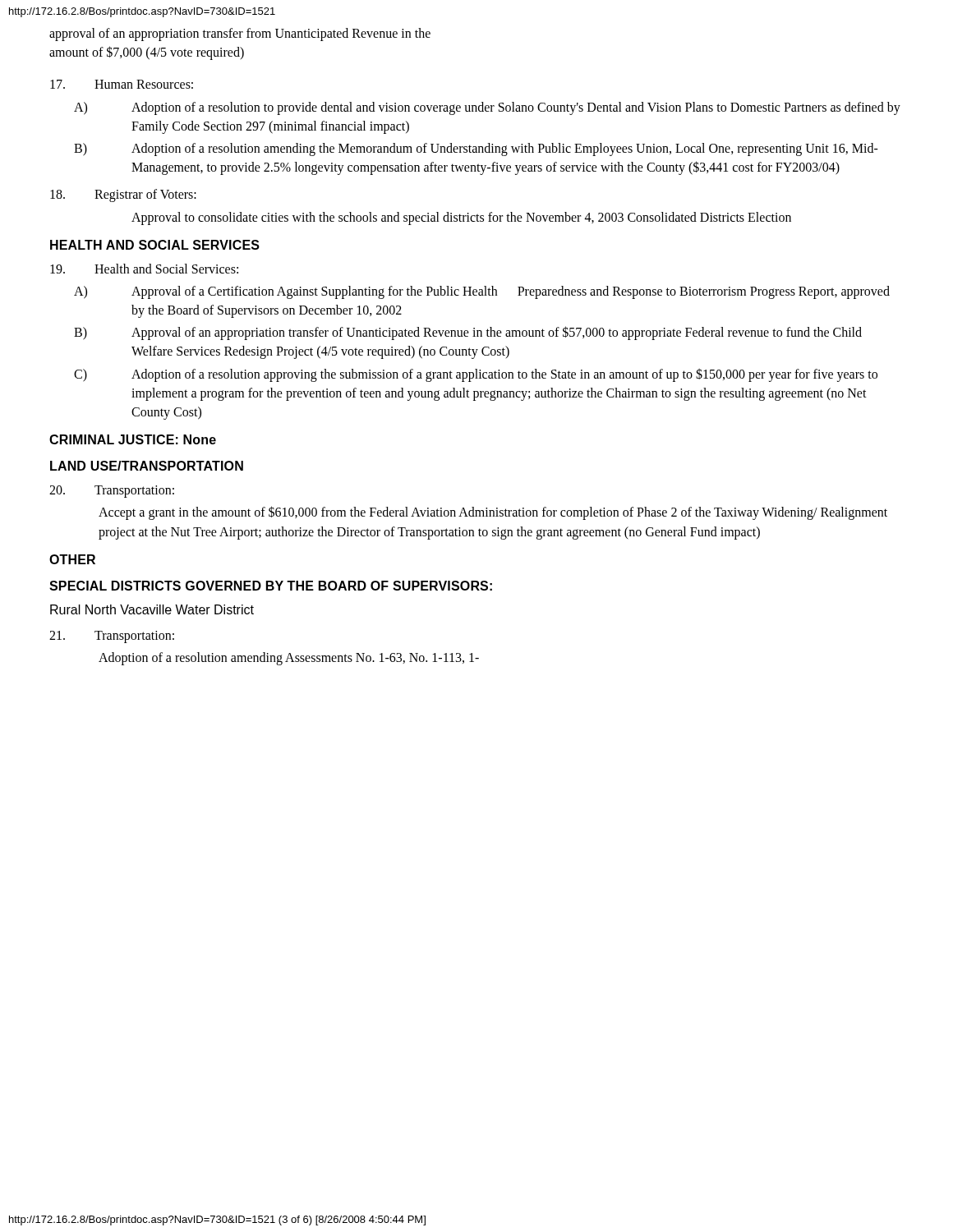Find the list item with the text "20. Transportation: Accept a"

coord(476,511)
